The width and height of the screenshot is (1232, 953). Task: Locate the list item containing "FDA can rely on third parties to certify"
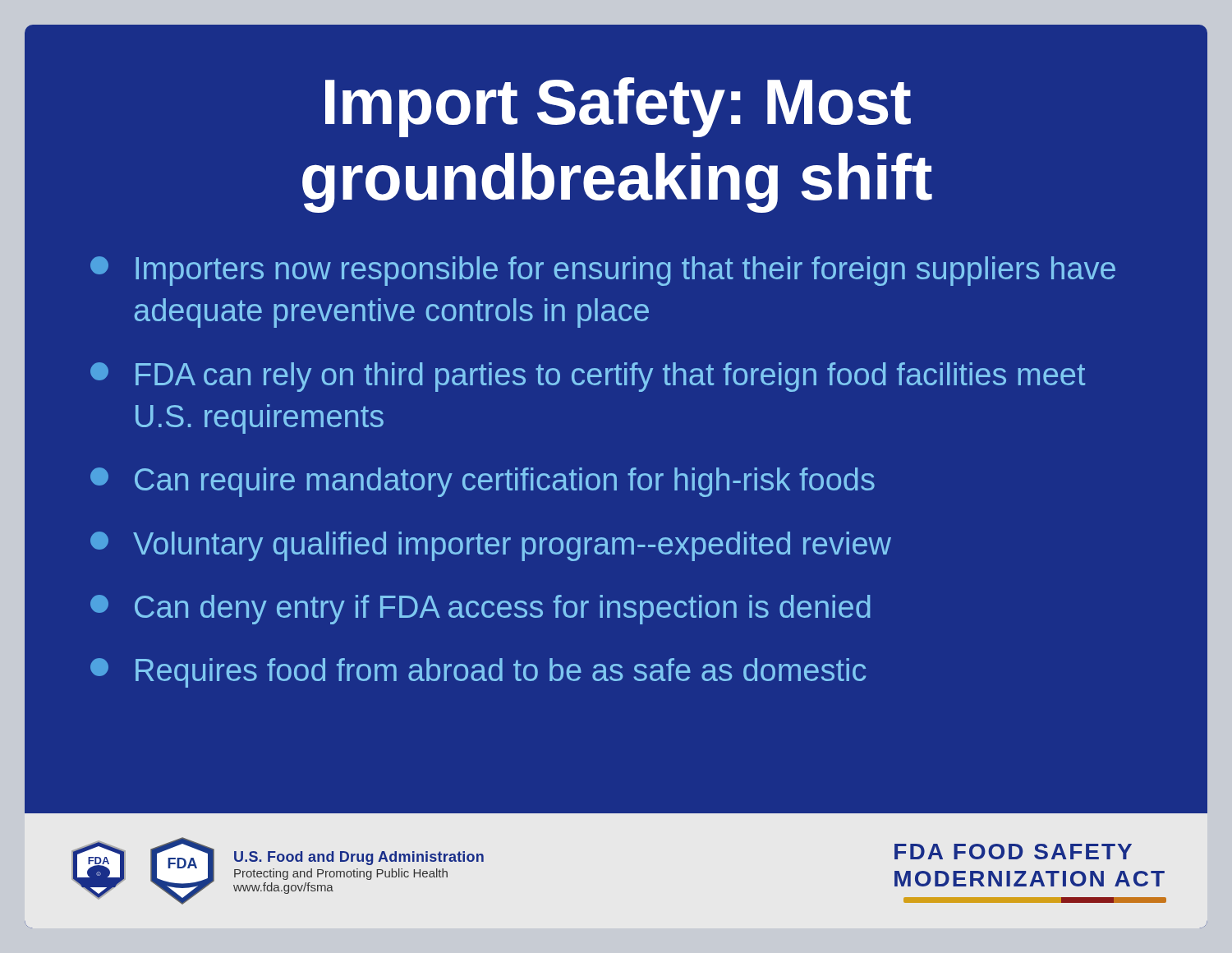tap(616, 396)
